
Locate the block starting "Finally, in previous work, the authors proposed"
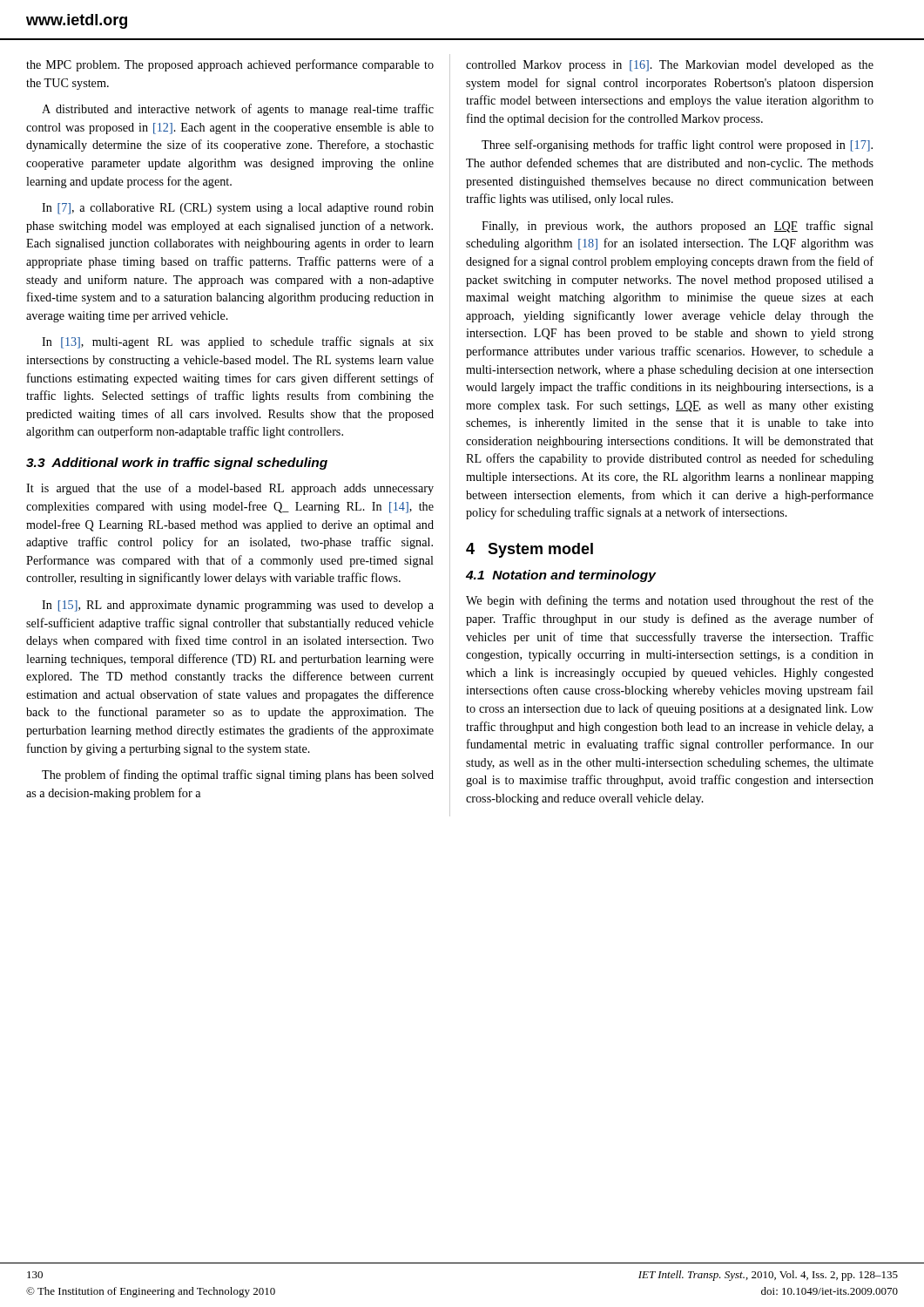[670, 369]
